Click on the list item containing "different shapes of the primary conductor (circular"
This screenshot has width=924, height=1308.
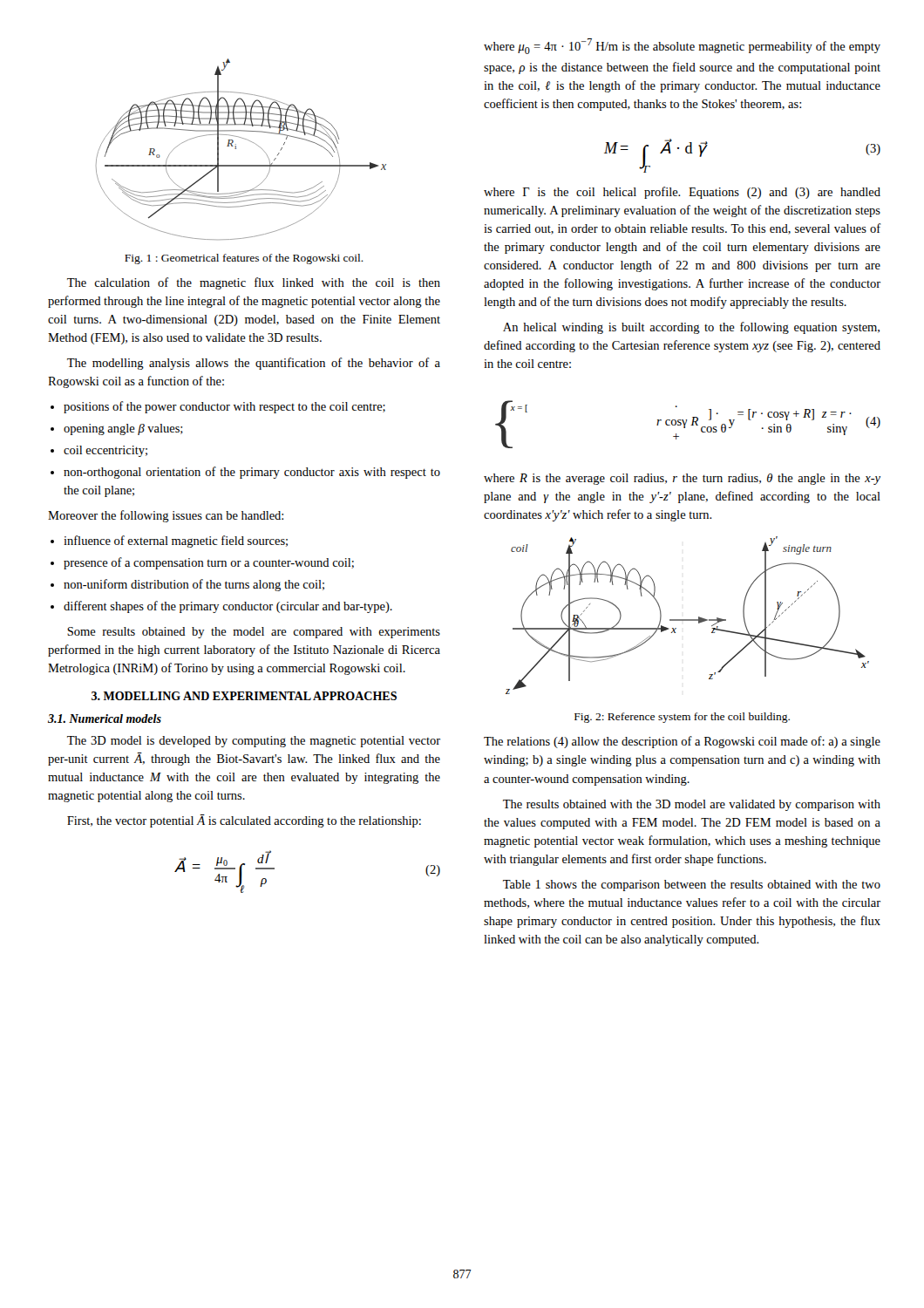(x=228, y=606)
